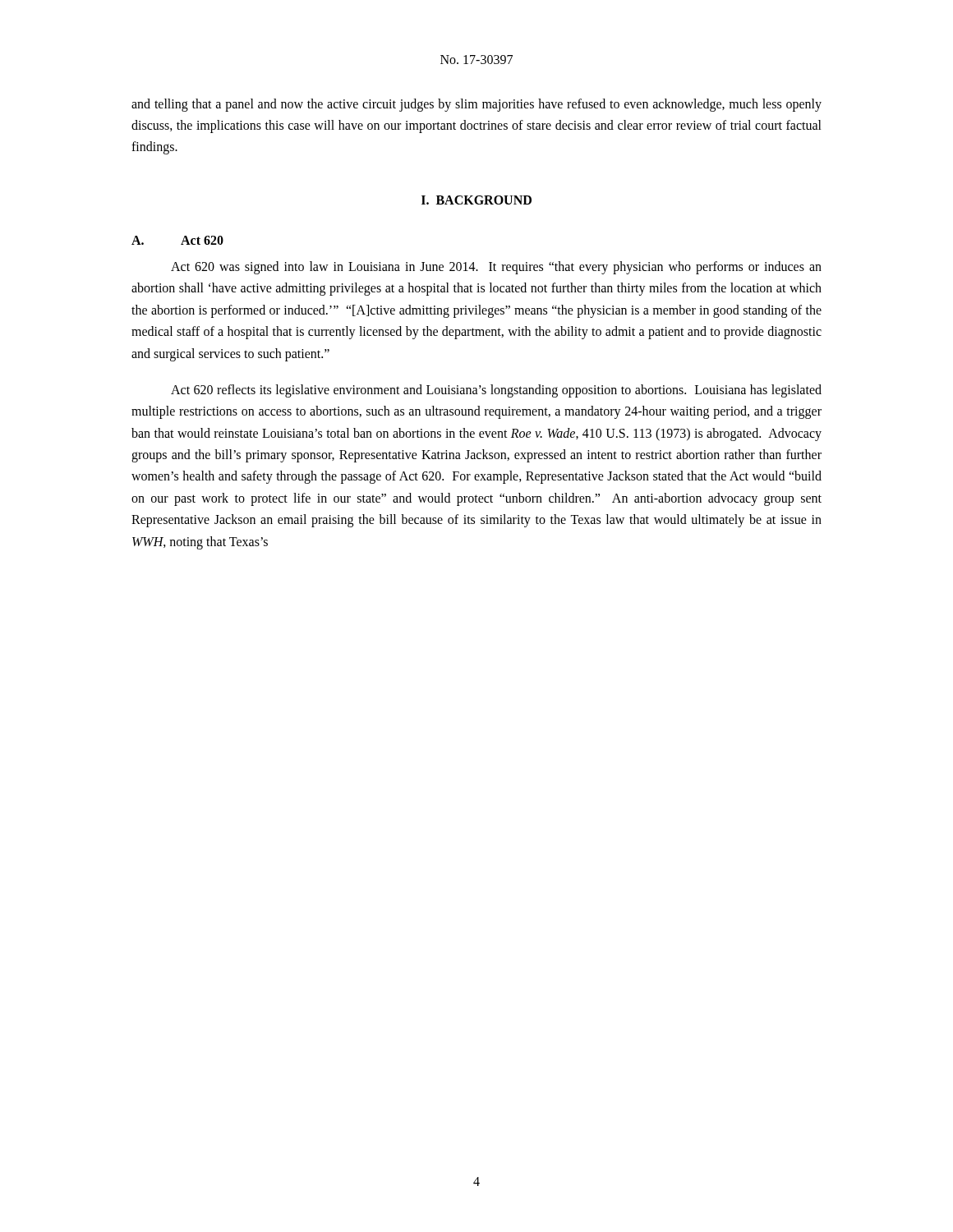Select the passage starting "I. BACKGROUND"
953x1232 pixels.
coord(476,200)
